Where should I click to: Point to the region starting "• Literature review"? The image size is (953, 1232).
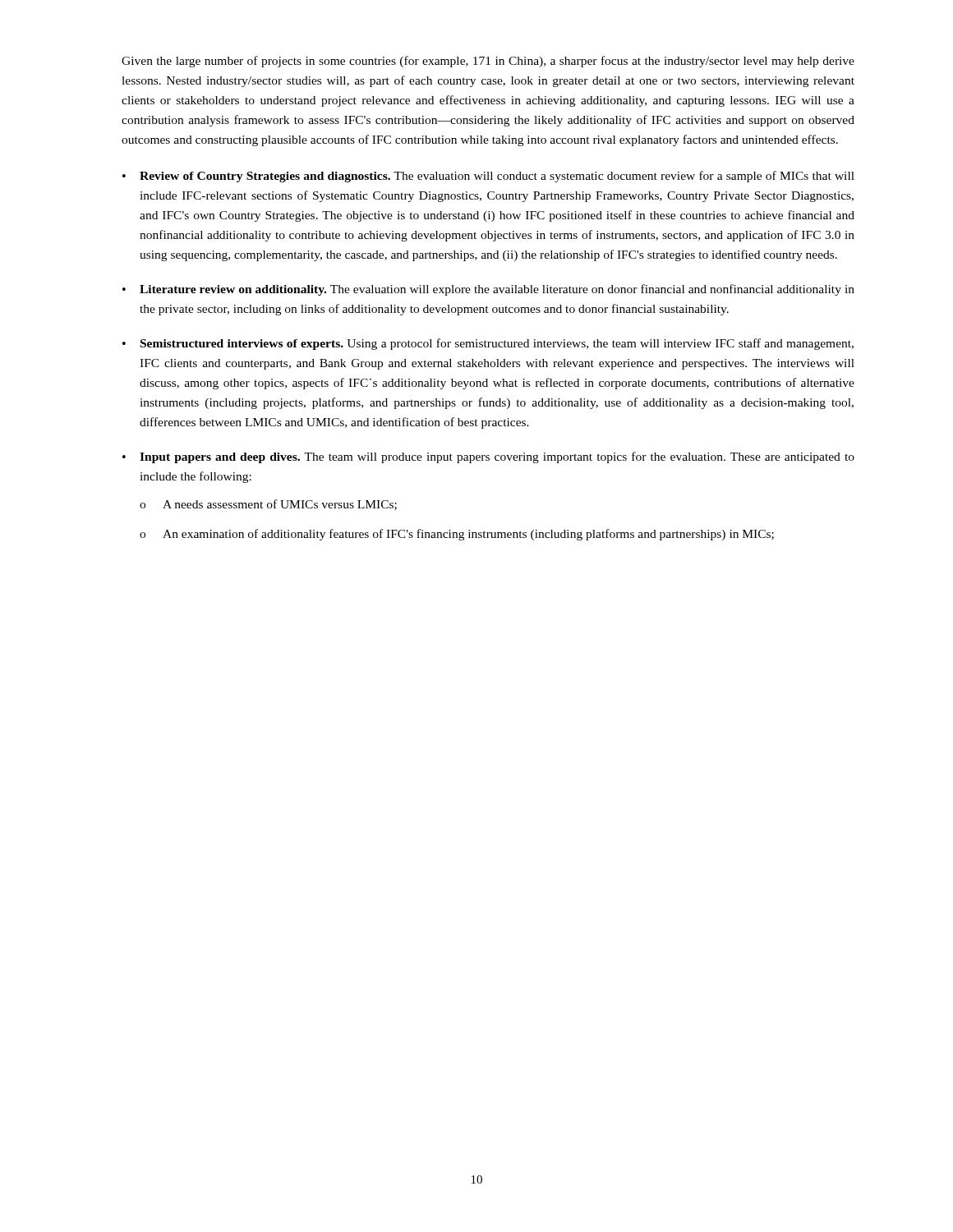tap(488, 299)
